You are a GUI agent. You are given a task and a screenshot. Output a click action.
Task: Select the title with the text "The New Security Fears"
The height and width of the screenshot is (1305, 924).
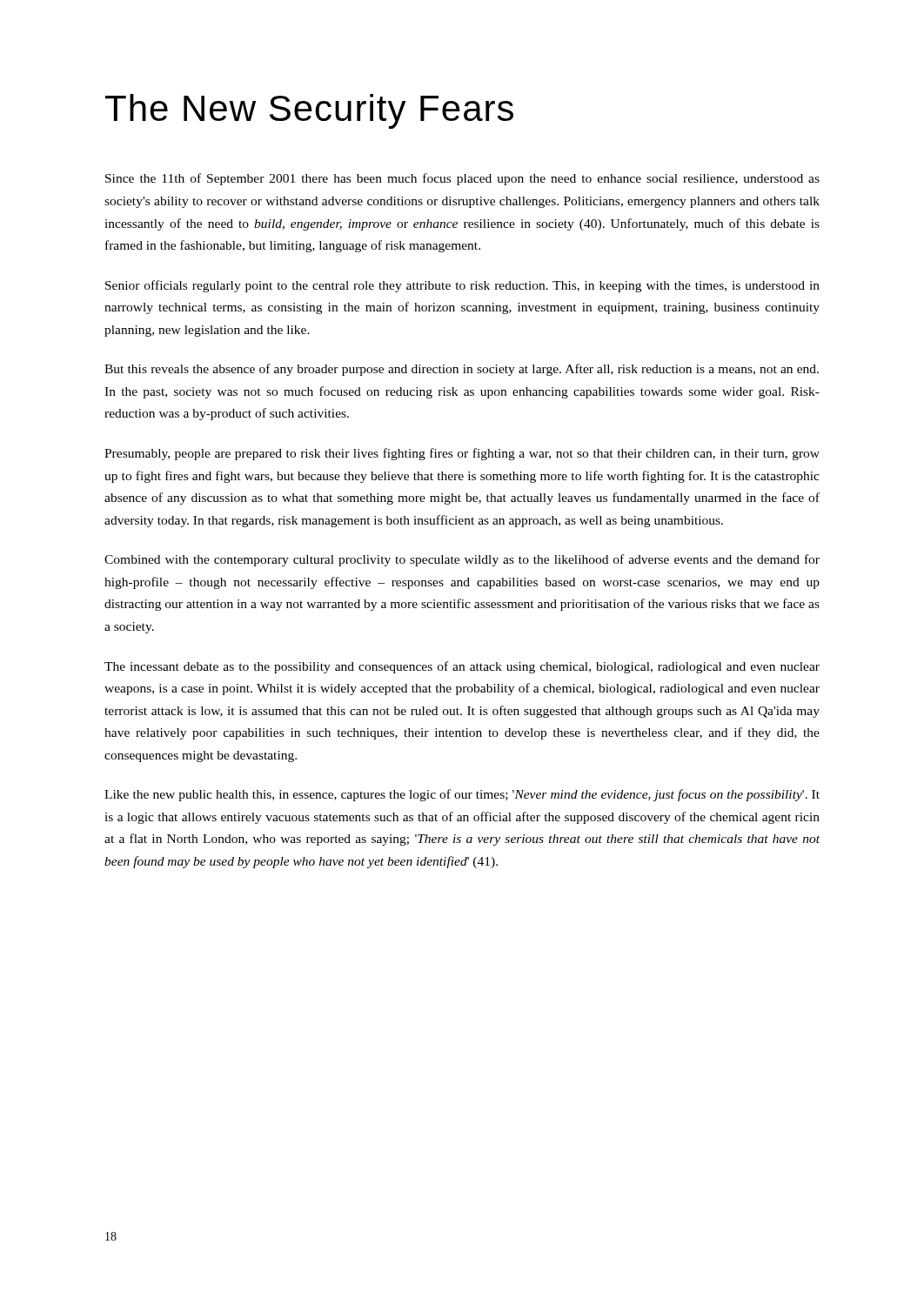click(310, 108)
